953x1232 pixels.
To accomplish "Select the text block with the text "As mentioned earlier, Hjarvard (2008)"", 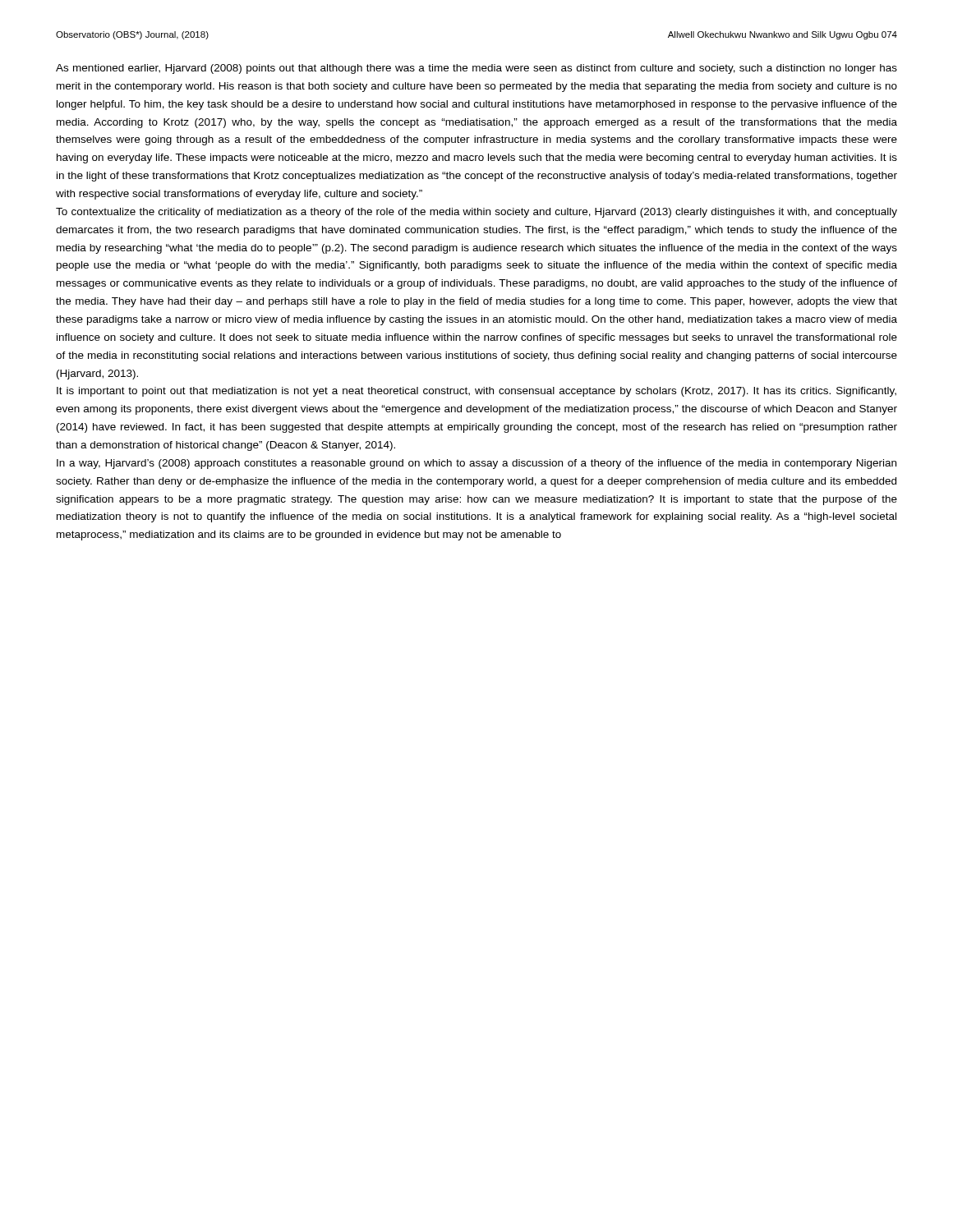I will pyautogui.click(x=476, y=131).
